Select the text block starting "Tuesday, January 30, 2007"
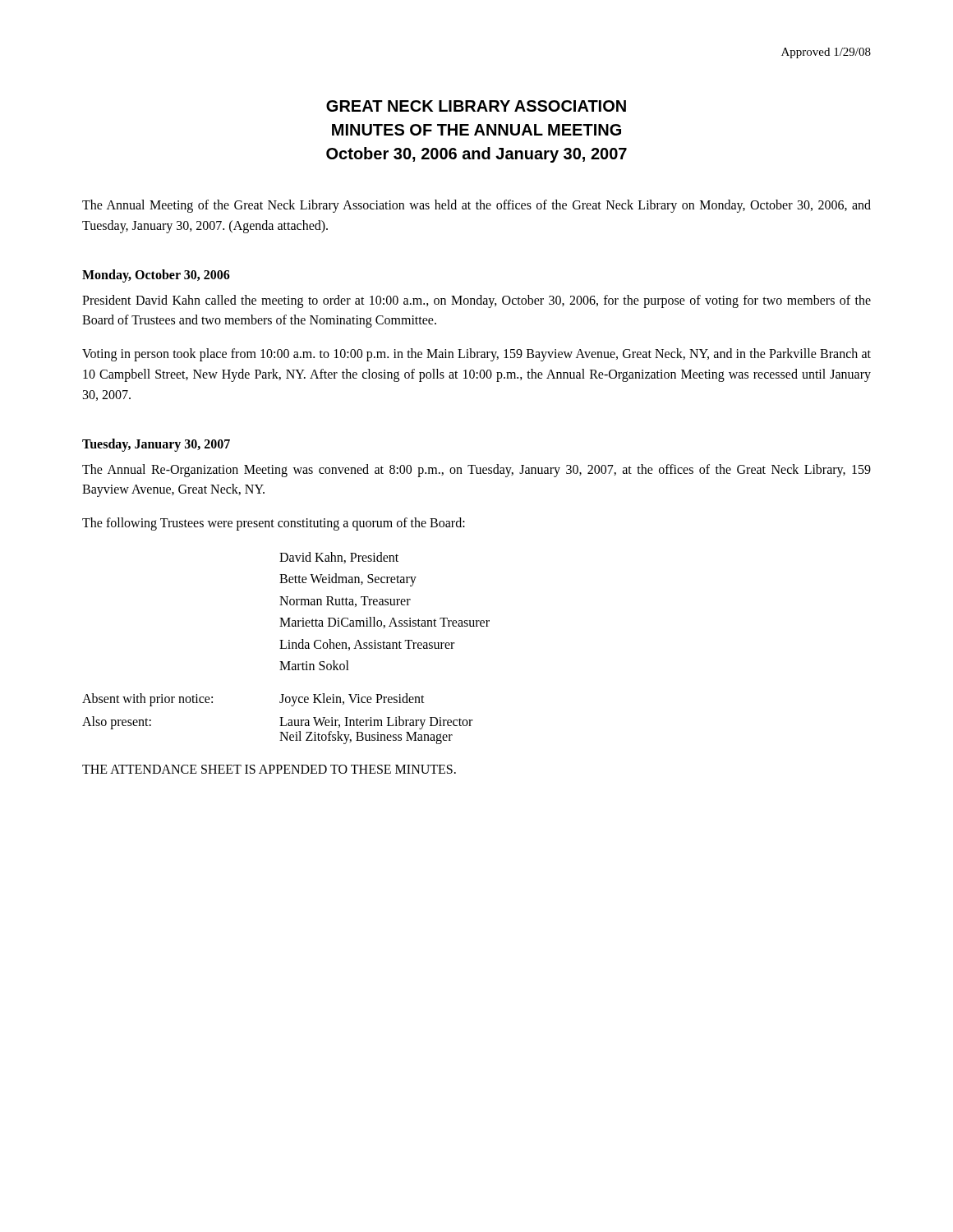Viewport: 953px width, 1232px height. (156, 444)
